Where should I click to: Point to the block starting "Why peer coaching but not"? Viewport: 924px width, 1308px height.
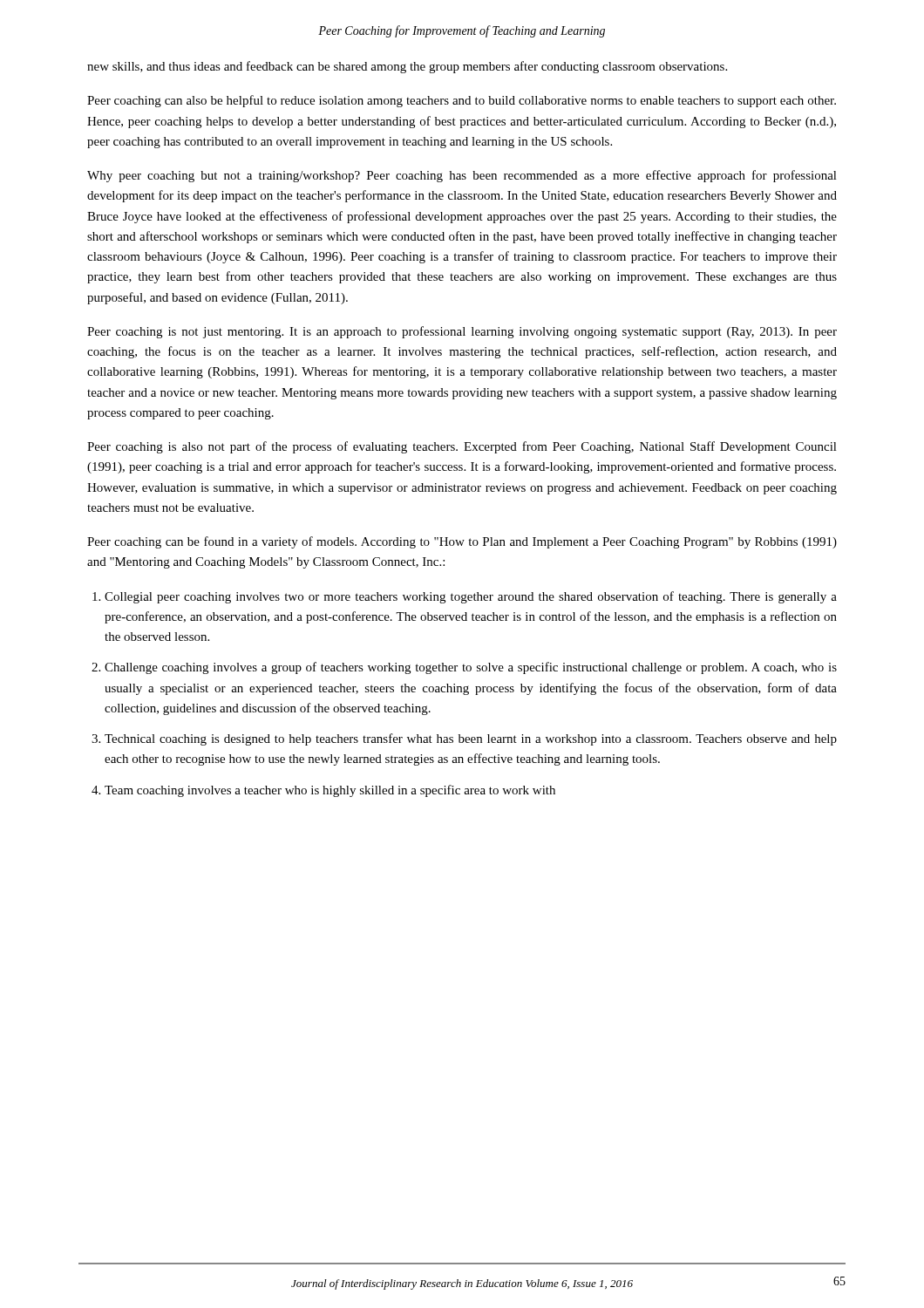tap(462, 237)
